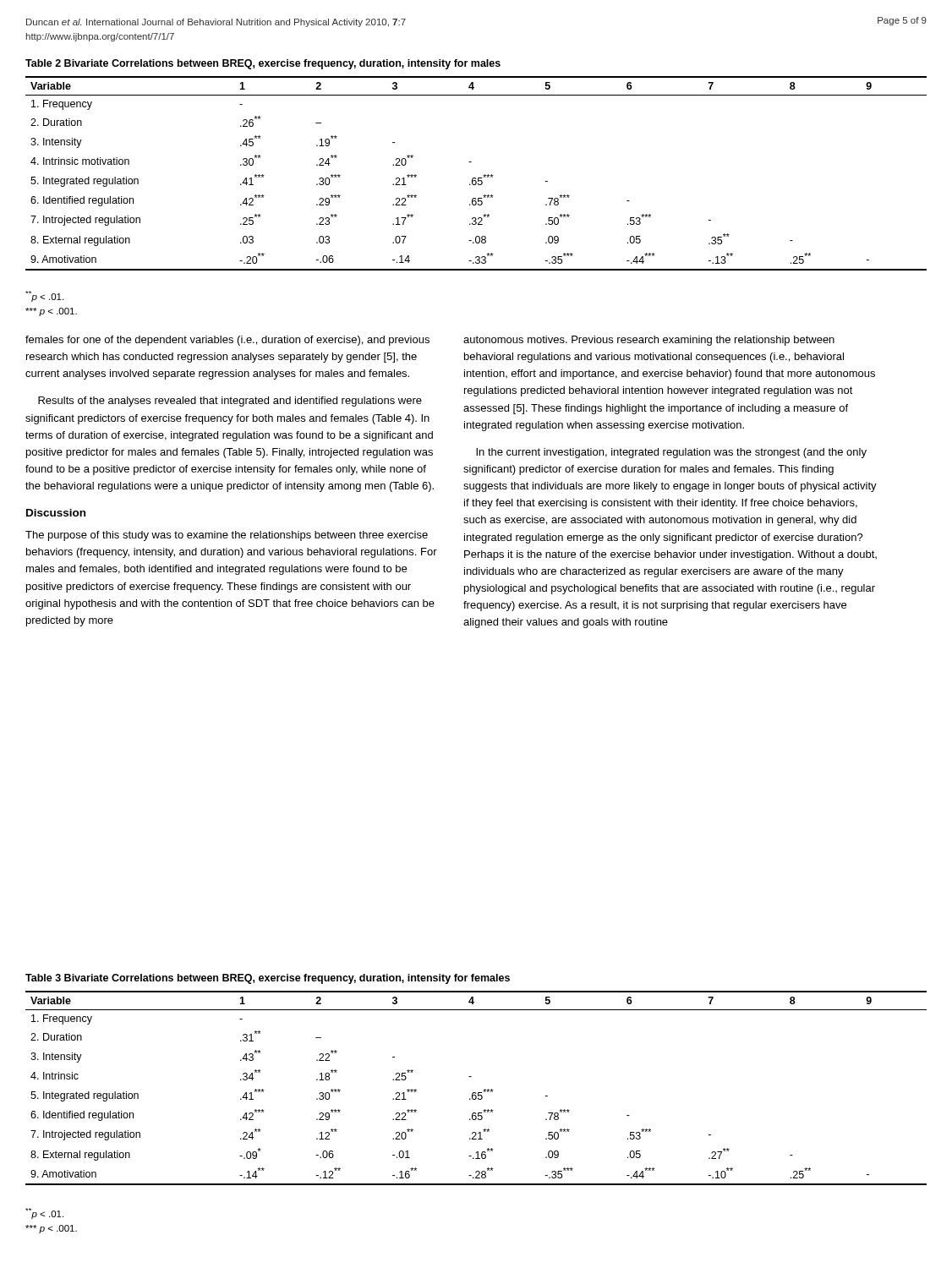Click on the text starting "In the current investigation, integrated regulation"

[x=670, y=537]
